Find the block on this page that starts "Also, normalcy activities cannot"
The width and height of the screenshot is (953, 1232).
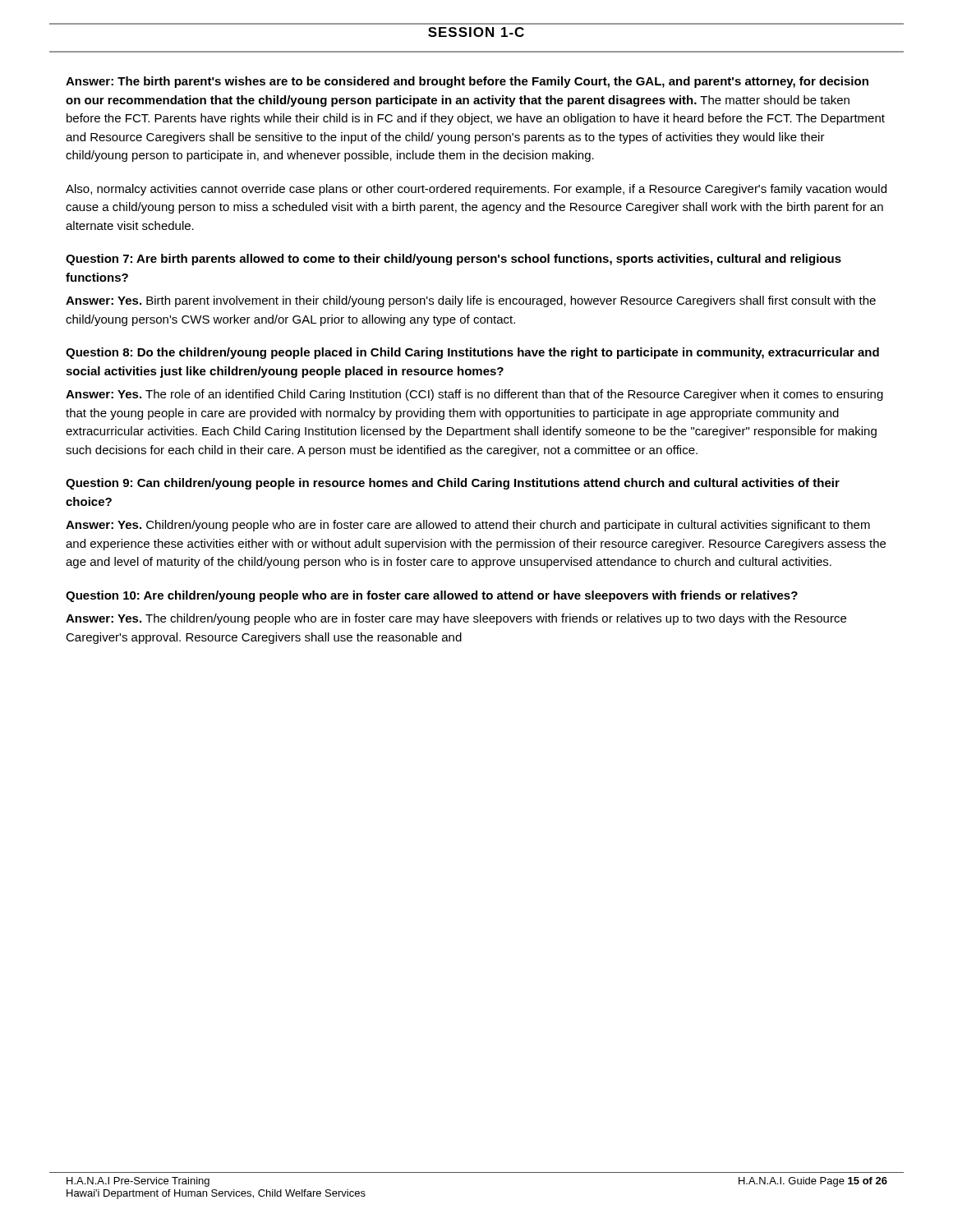pos(476,207)
